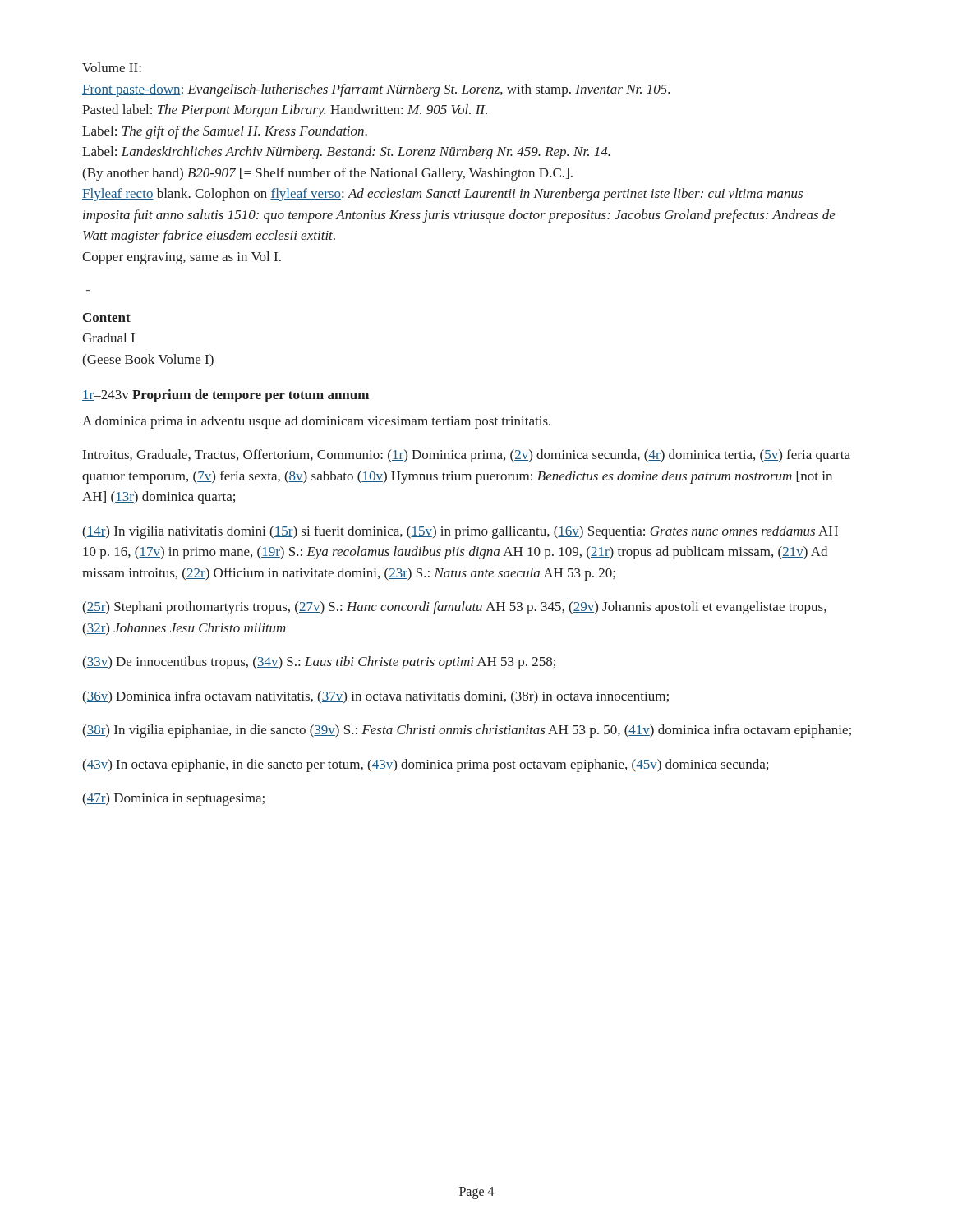Find the text block starting "(14r) In vigilia"
The width and height of the screenshot is (953, 1232).
point(460,552)
